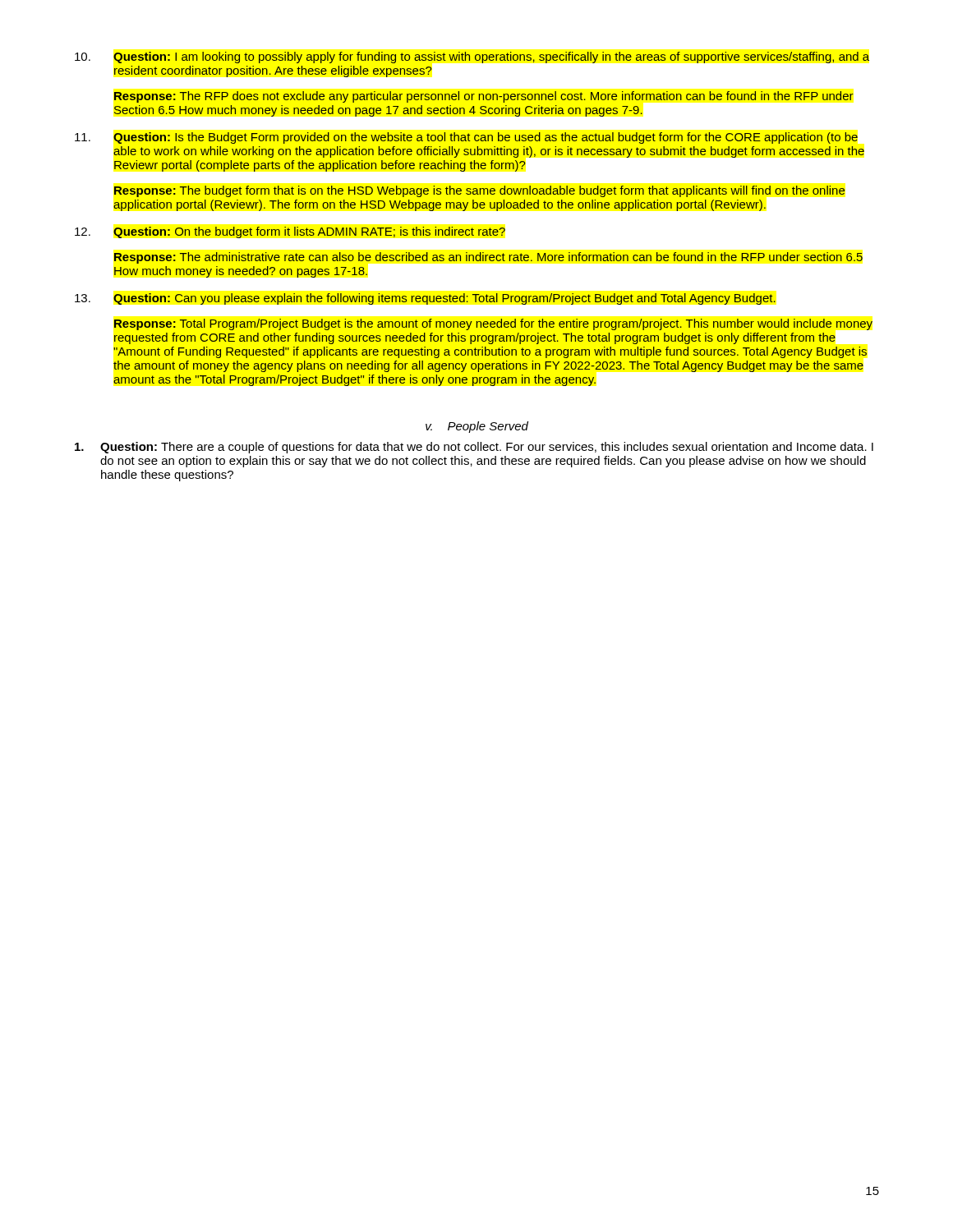
Task: Find the element starting "12. Question: On"
Action: point(476,231)
